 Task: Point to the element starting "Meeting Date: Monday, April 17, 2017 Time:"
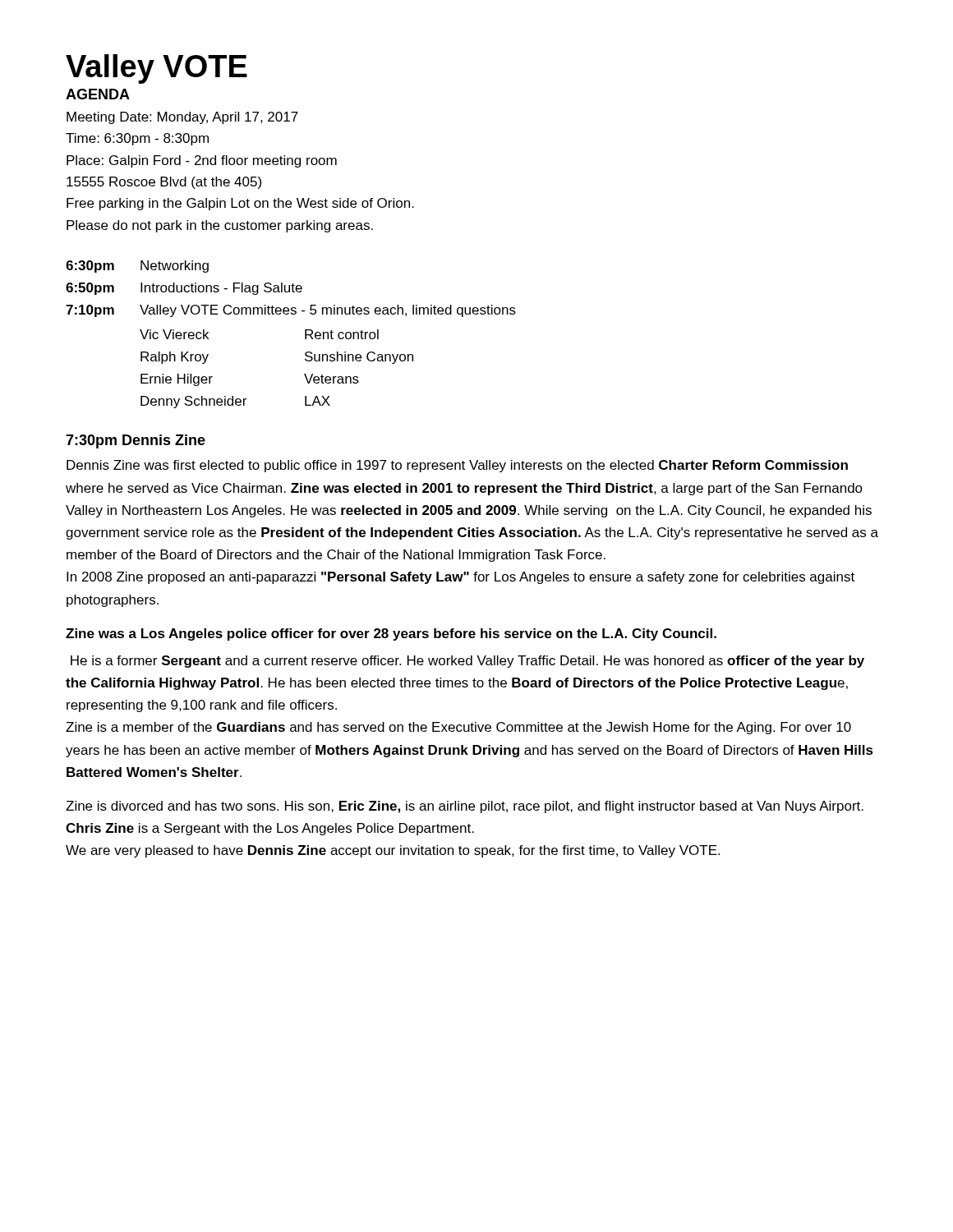pos(240,171)
